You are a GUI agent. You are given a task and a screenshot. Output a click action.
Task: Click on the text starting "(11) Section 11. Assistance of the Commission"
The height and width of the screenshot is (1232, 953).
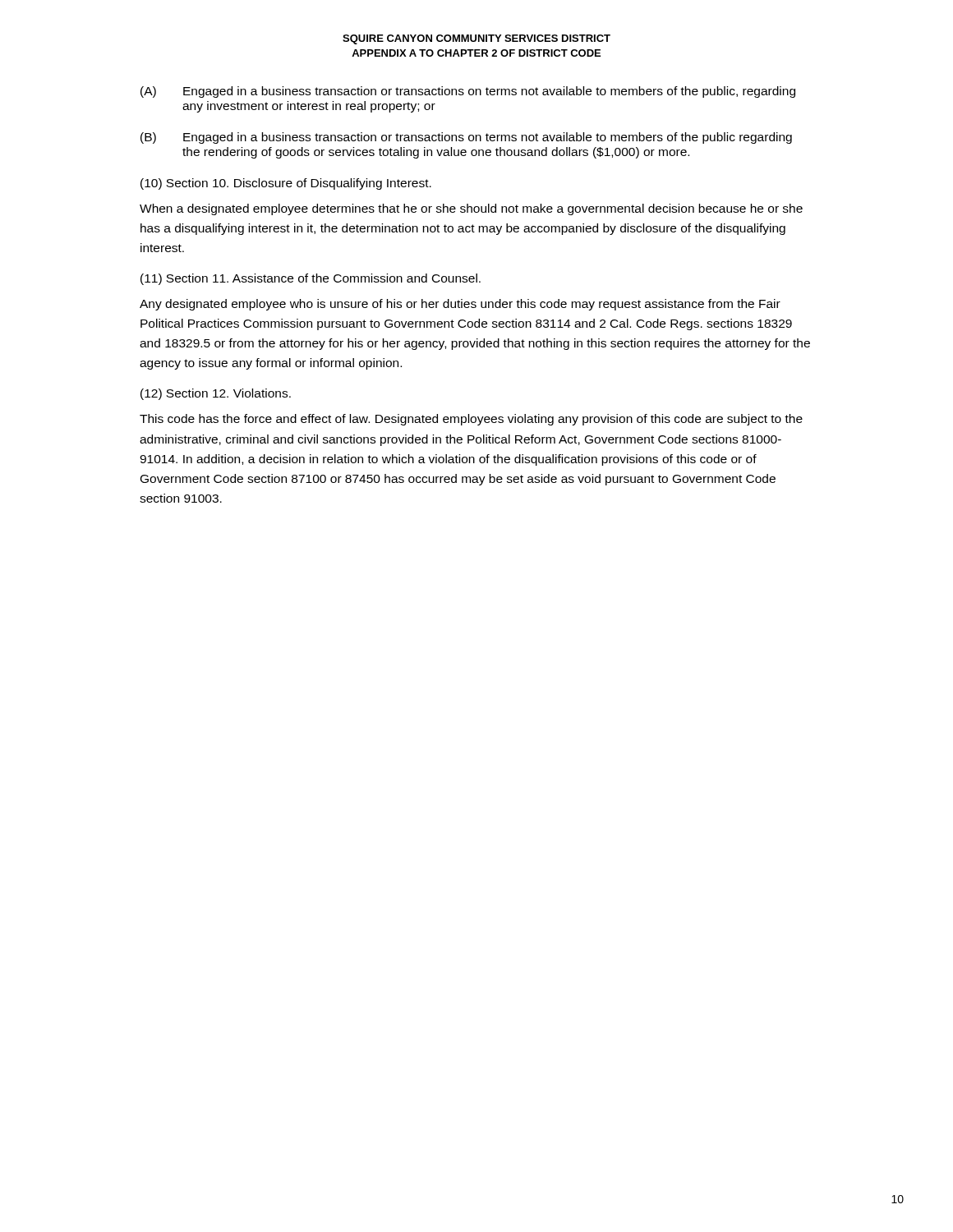(x=476, y=279)
